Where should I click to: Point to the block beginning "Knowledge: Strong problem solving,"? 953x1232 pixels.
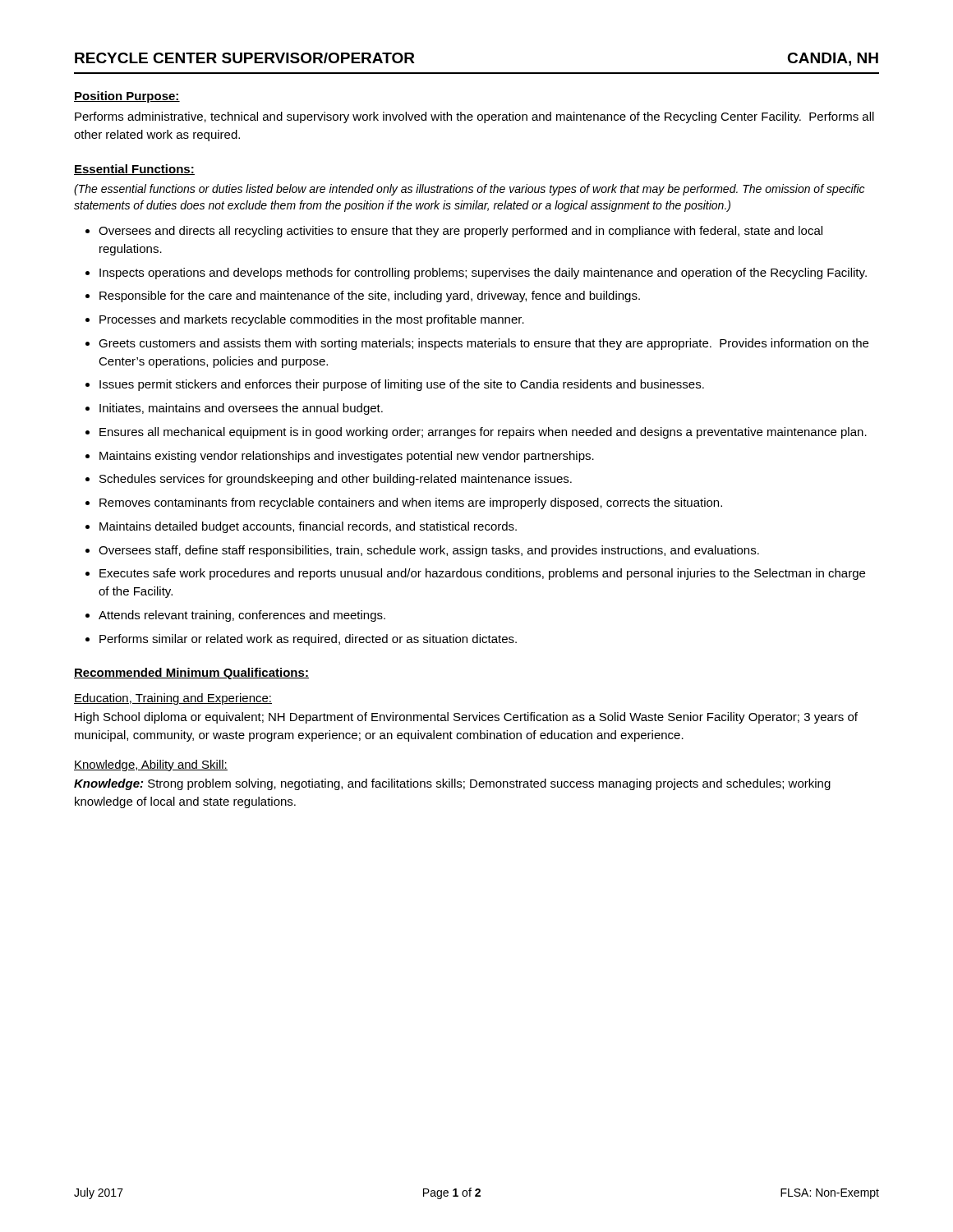click(452, 792)
